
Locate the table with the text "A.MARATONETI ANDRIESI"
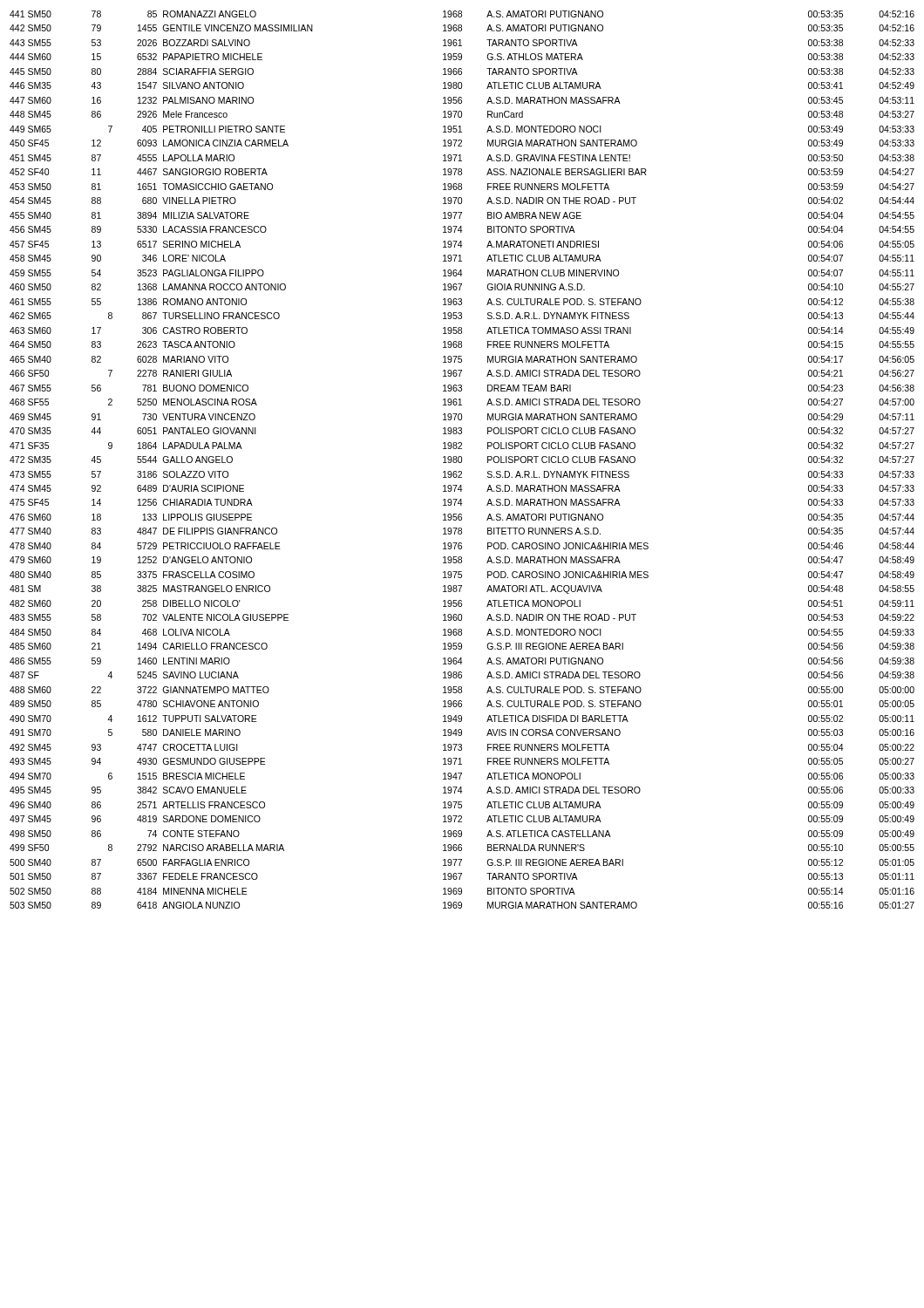[462, 460]
